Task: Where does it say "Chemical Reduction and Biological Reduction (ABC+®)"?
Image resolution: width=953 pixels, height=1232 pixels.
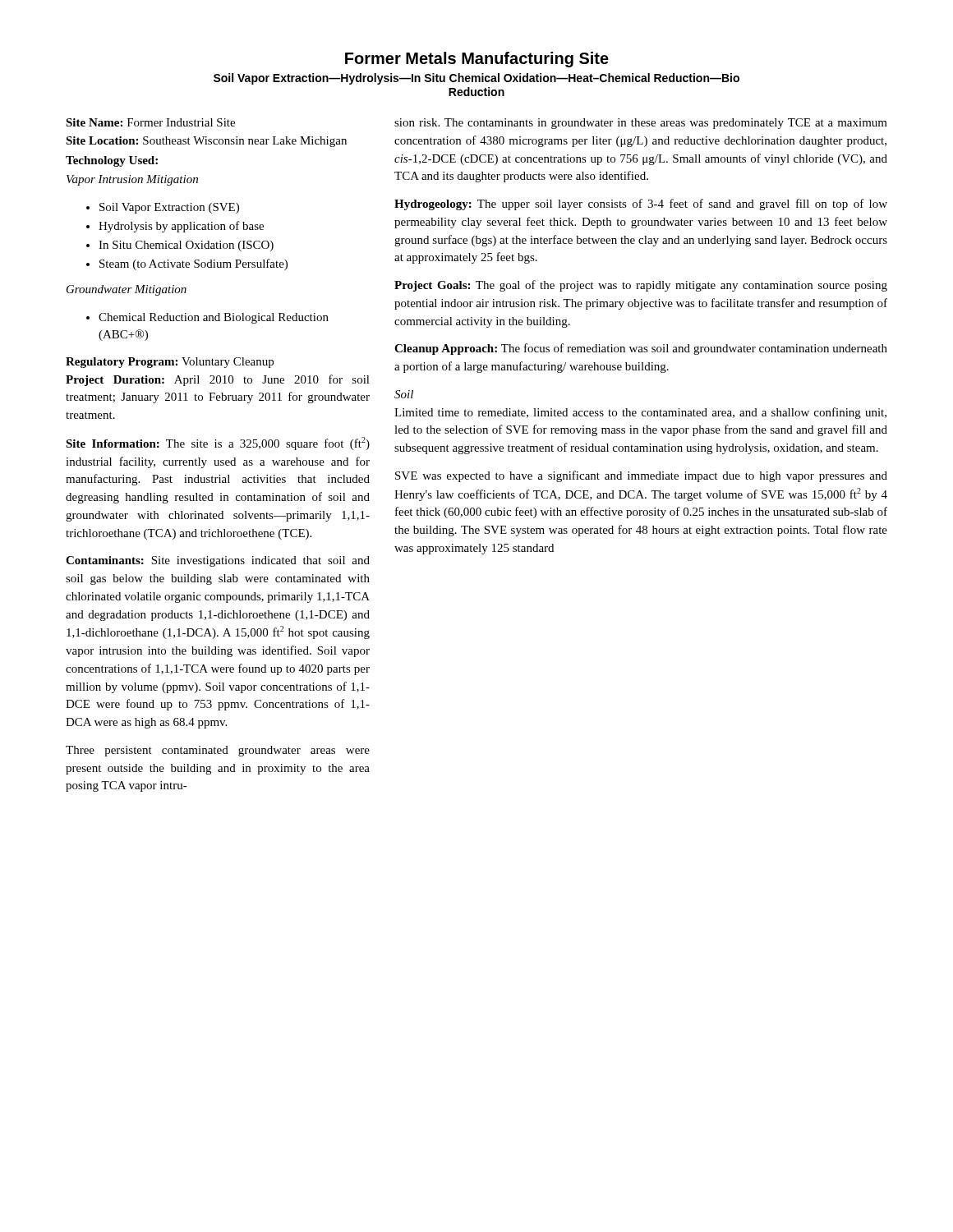Action: (x=227, y=326)
